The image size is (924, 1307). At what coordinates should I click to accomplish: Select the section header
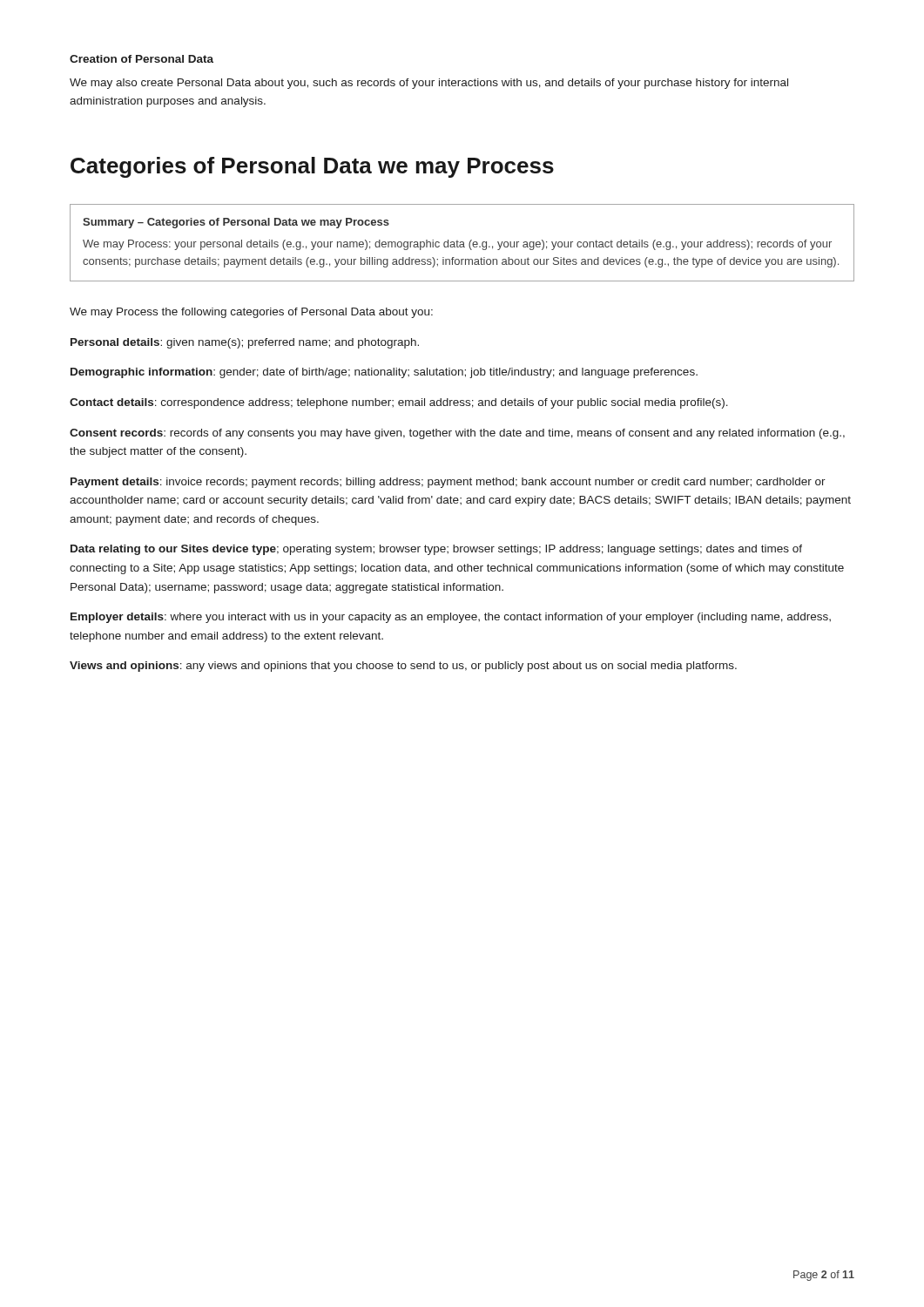(x=142, y=59)
